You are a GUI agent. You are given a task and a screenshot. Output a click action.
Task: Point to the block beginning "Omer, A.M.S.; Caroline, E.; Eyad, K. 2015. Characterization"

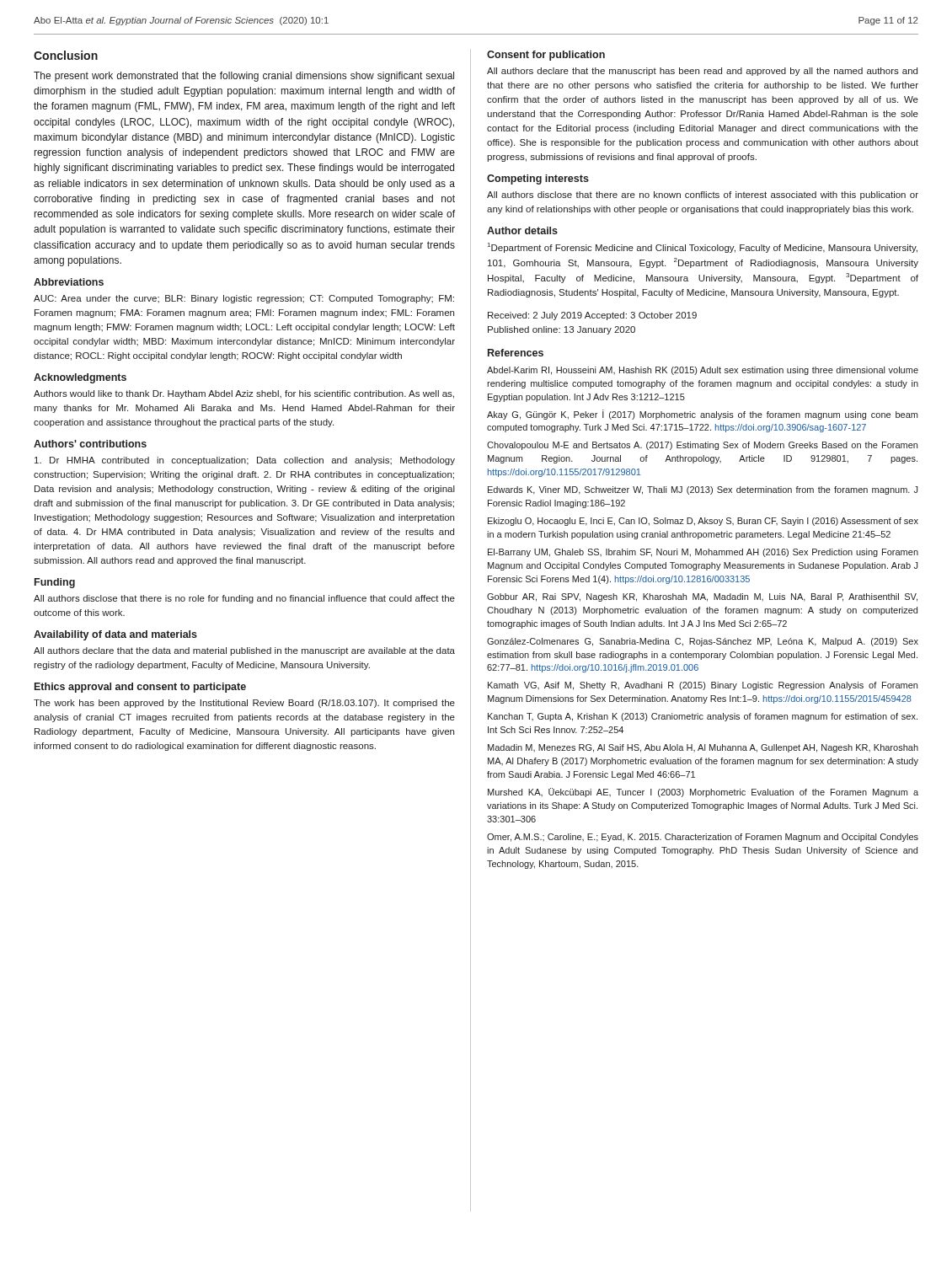[703, 850]
